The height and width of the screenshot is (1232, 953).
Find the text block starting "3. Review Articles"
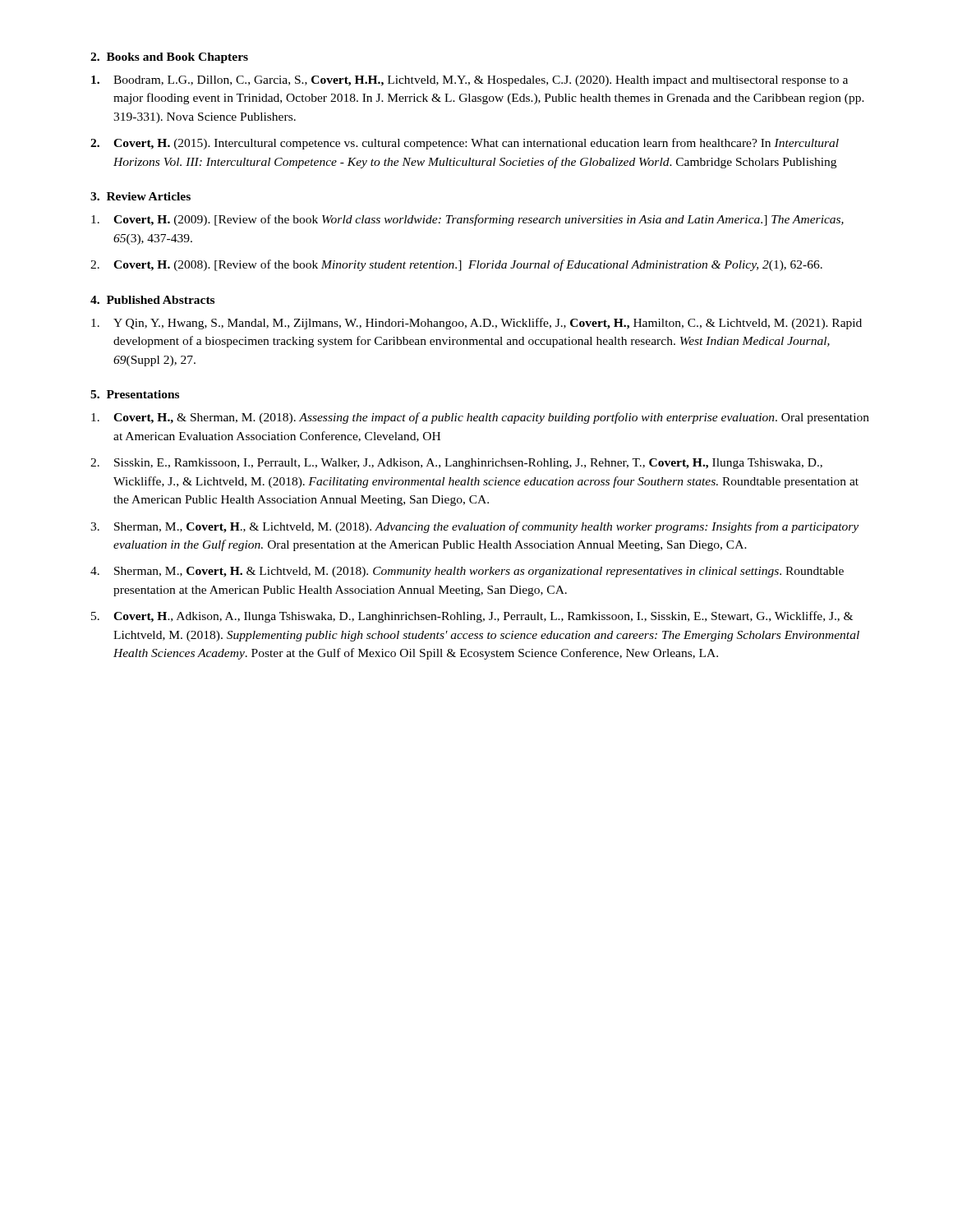[x=141, y=196]
